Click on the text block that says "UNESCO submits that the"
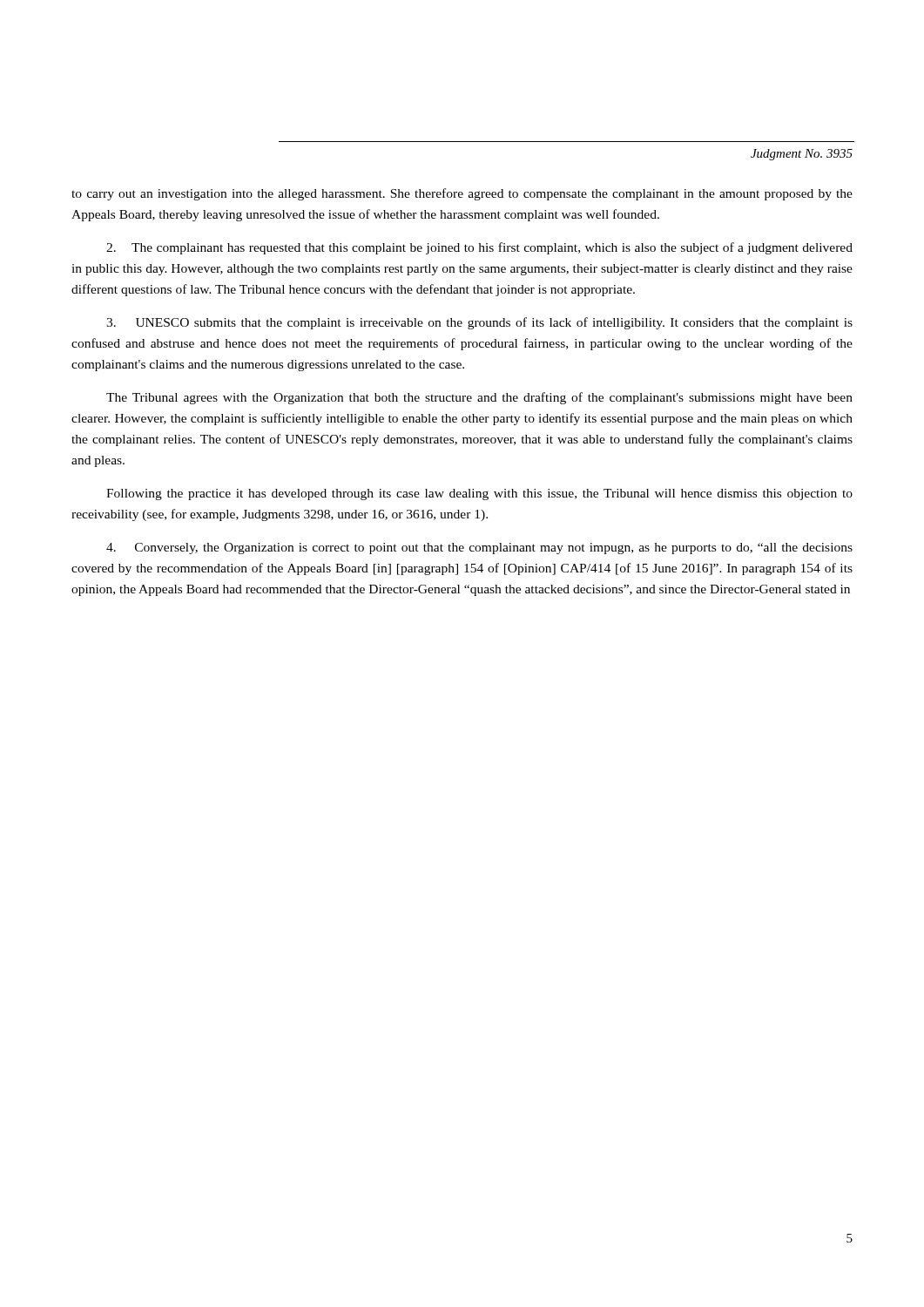 point(462,343)
